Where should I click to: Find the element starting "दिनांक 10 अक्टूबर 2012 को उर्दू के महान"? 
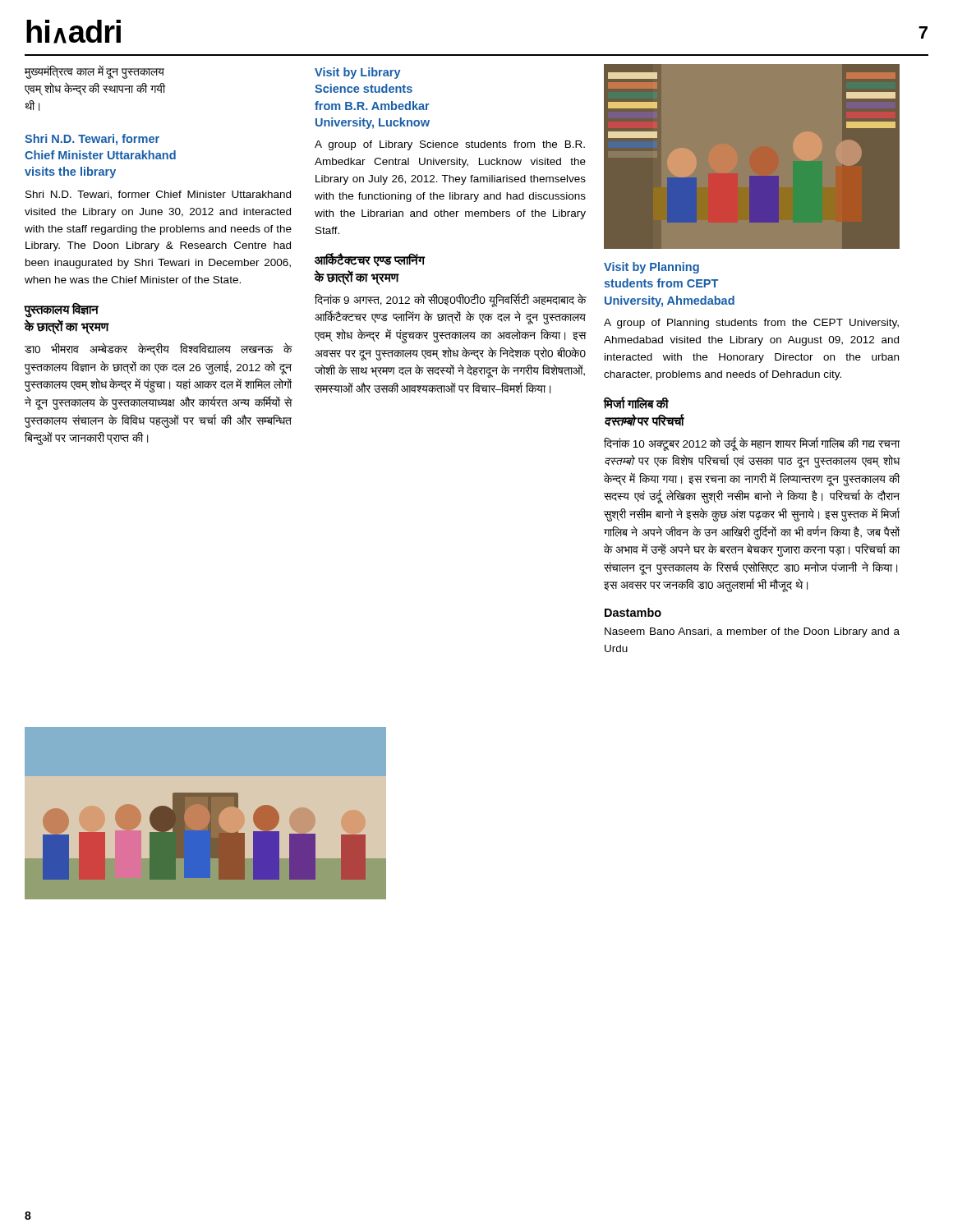[752, 515]
